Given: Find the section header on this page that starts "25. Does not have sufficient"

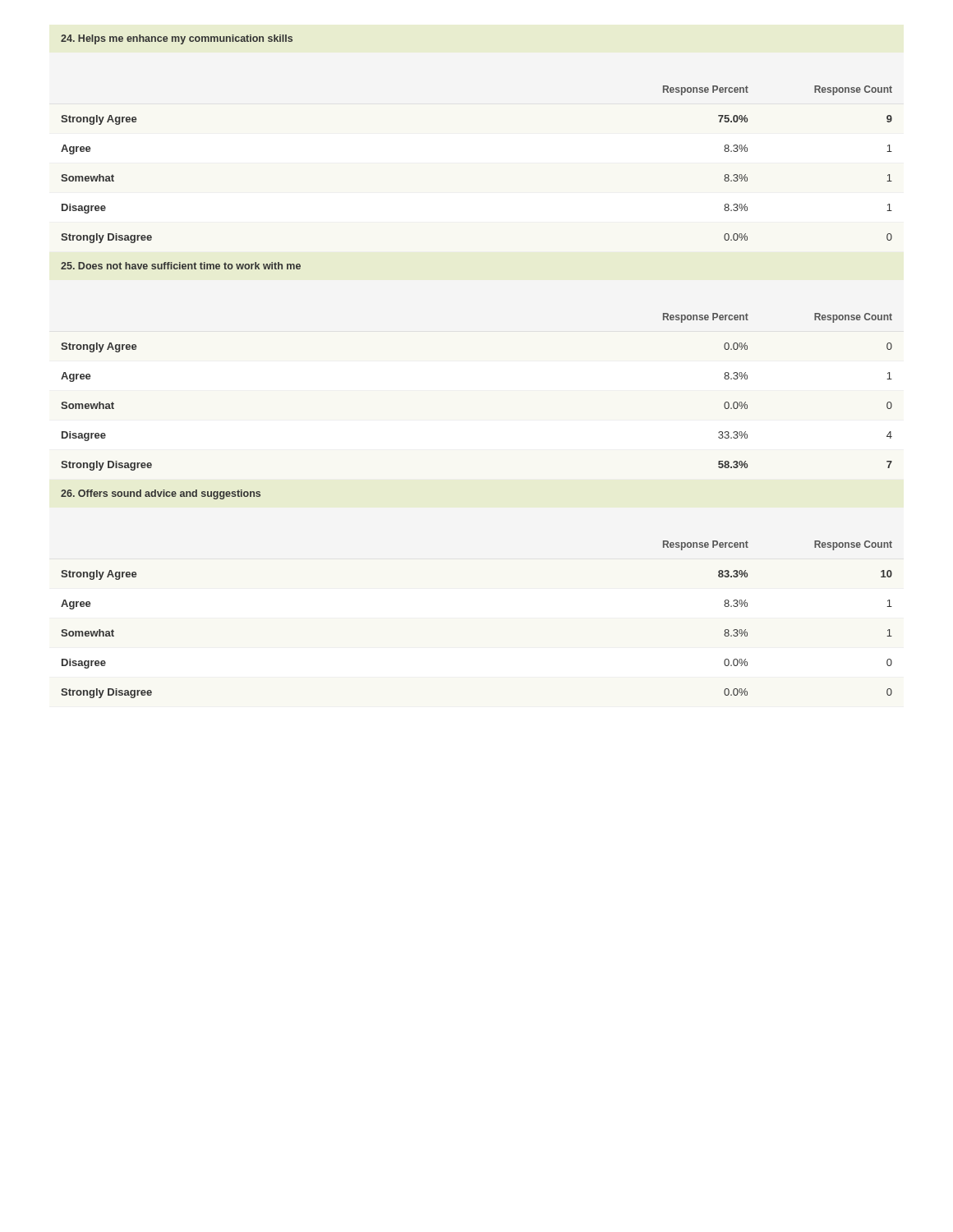Looking at the screenshot, I should pos(181,266).
